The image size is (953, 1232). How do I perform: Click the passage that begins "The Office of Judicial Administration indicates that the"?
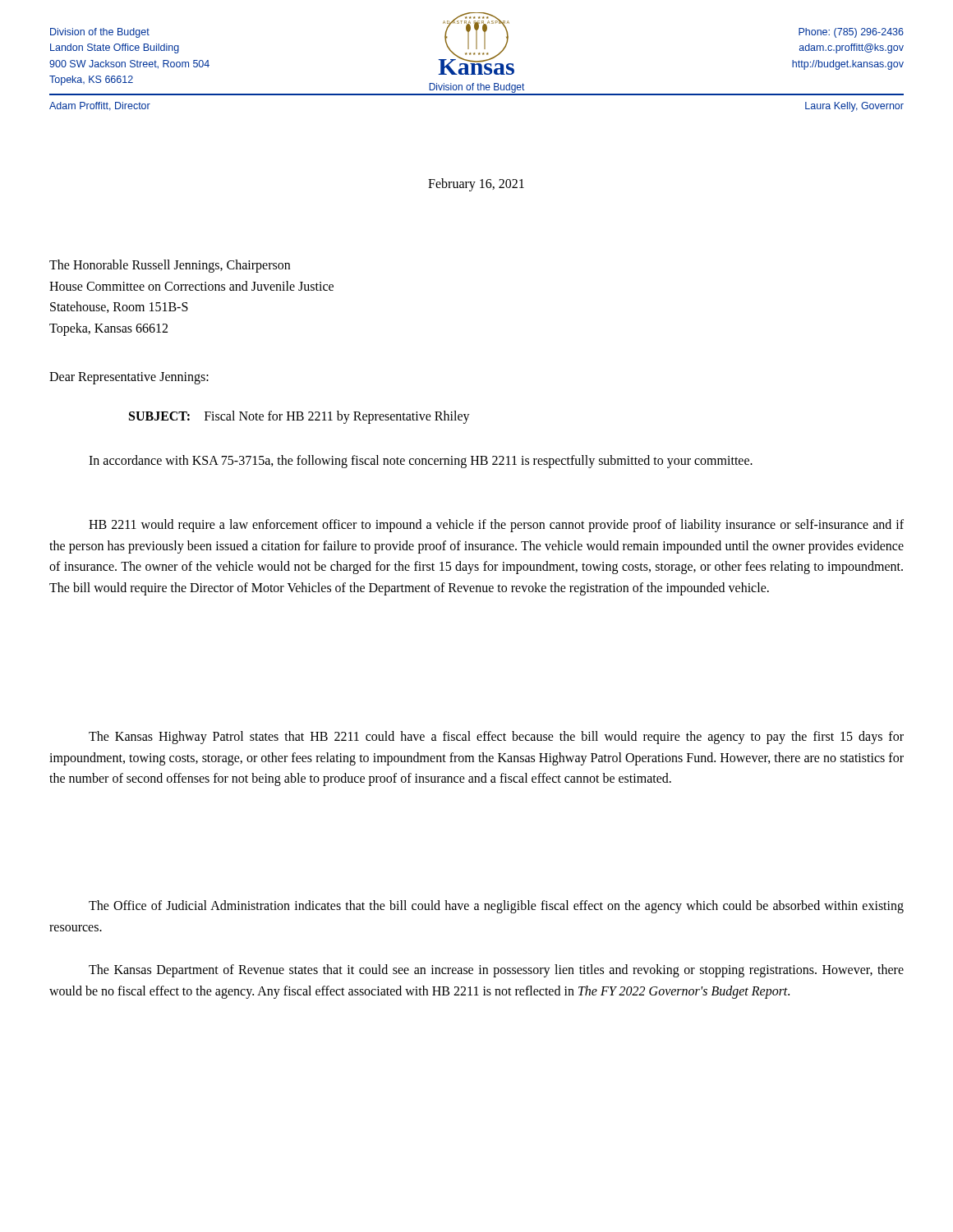476,916
